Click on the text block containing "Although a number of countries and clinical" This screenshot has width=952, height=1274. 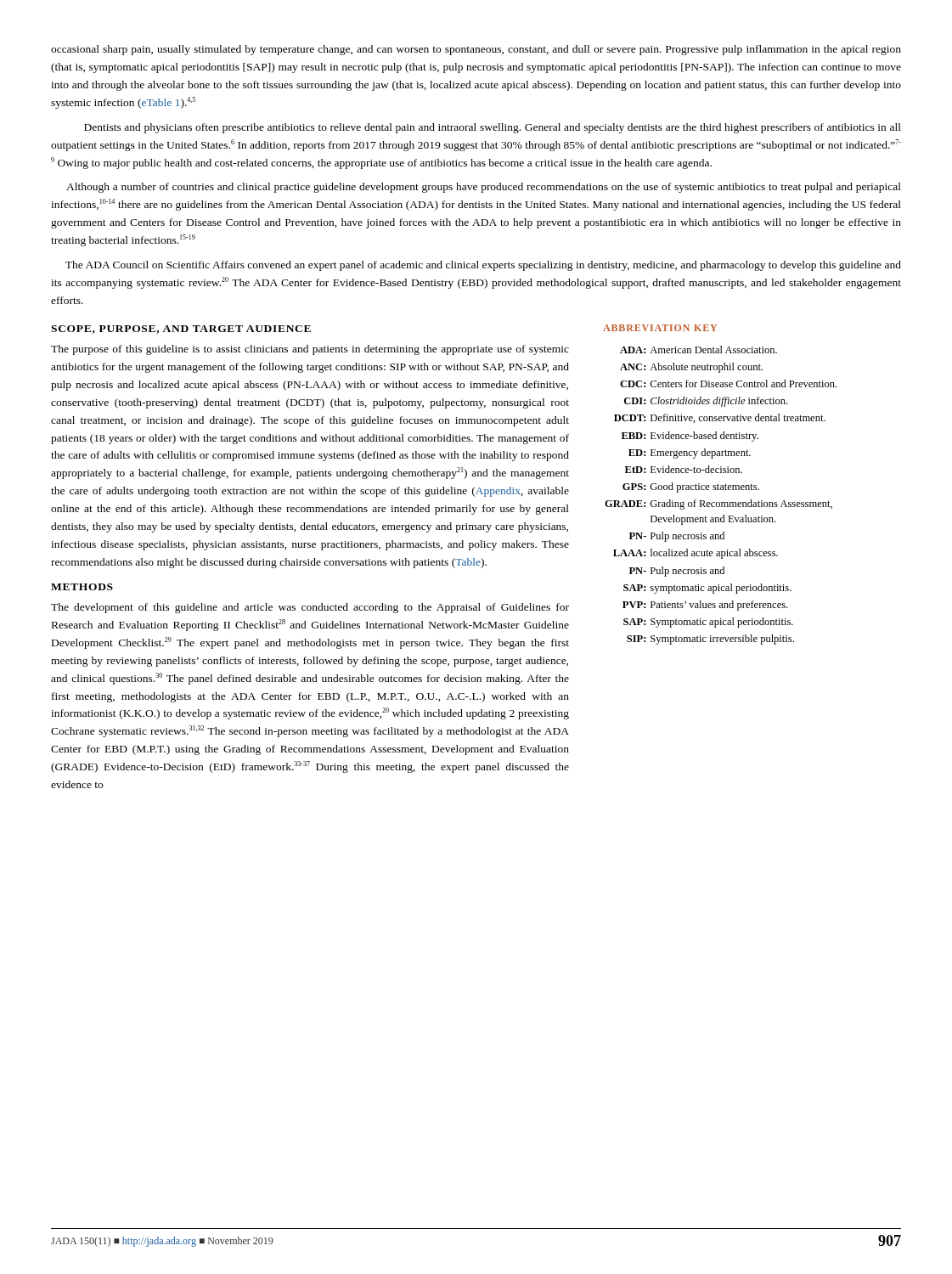click(x=476, y=213)
